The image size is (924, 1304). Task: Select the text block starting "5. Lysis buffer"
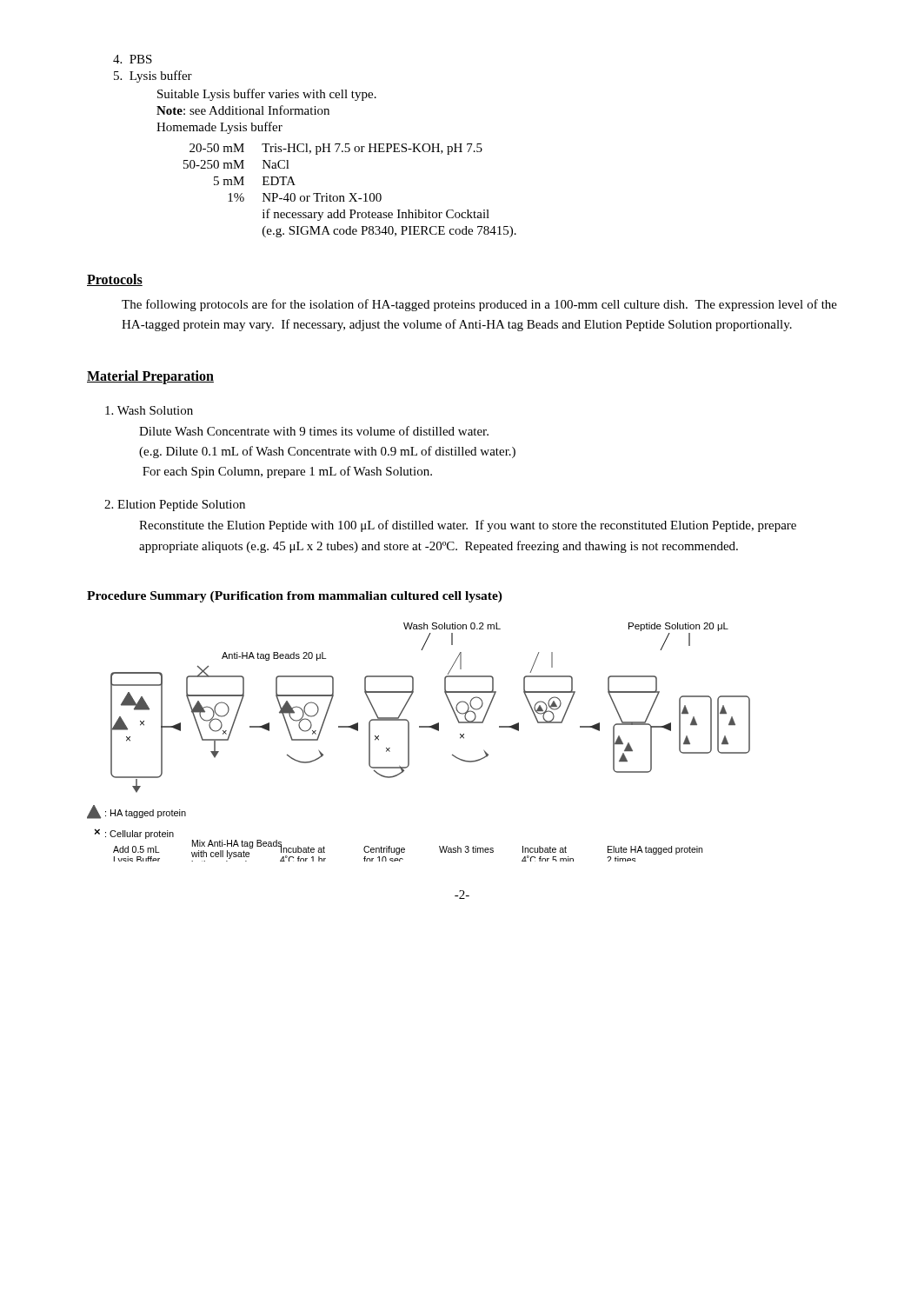pos(152,76)
